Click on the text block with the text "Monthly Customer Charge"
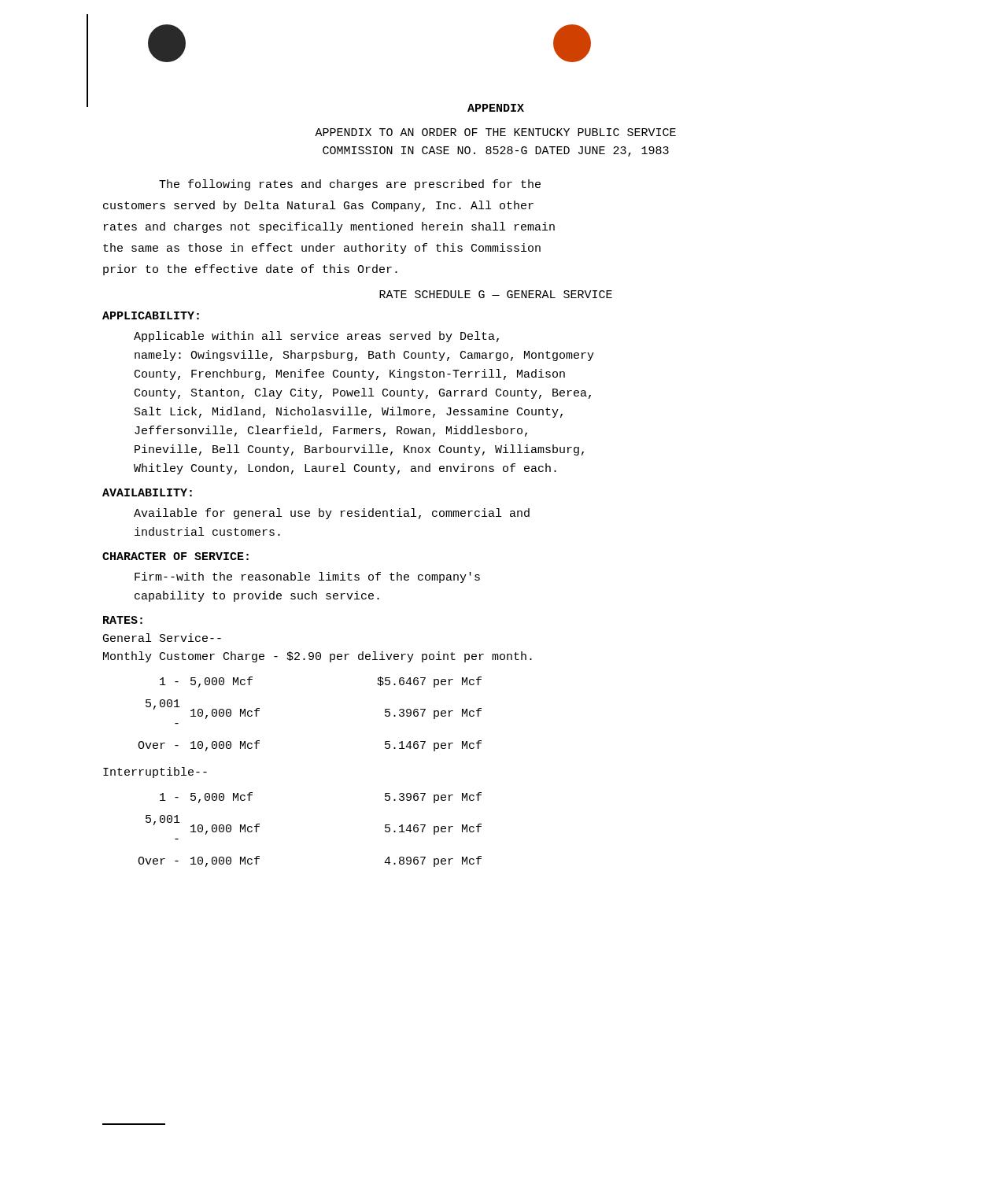The width and height of the screenshot is (1008, 1180). click(x=318, y=657)
